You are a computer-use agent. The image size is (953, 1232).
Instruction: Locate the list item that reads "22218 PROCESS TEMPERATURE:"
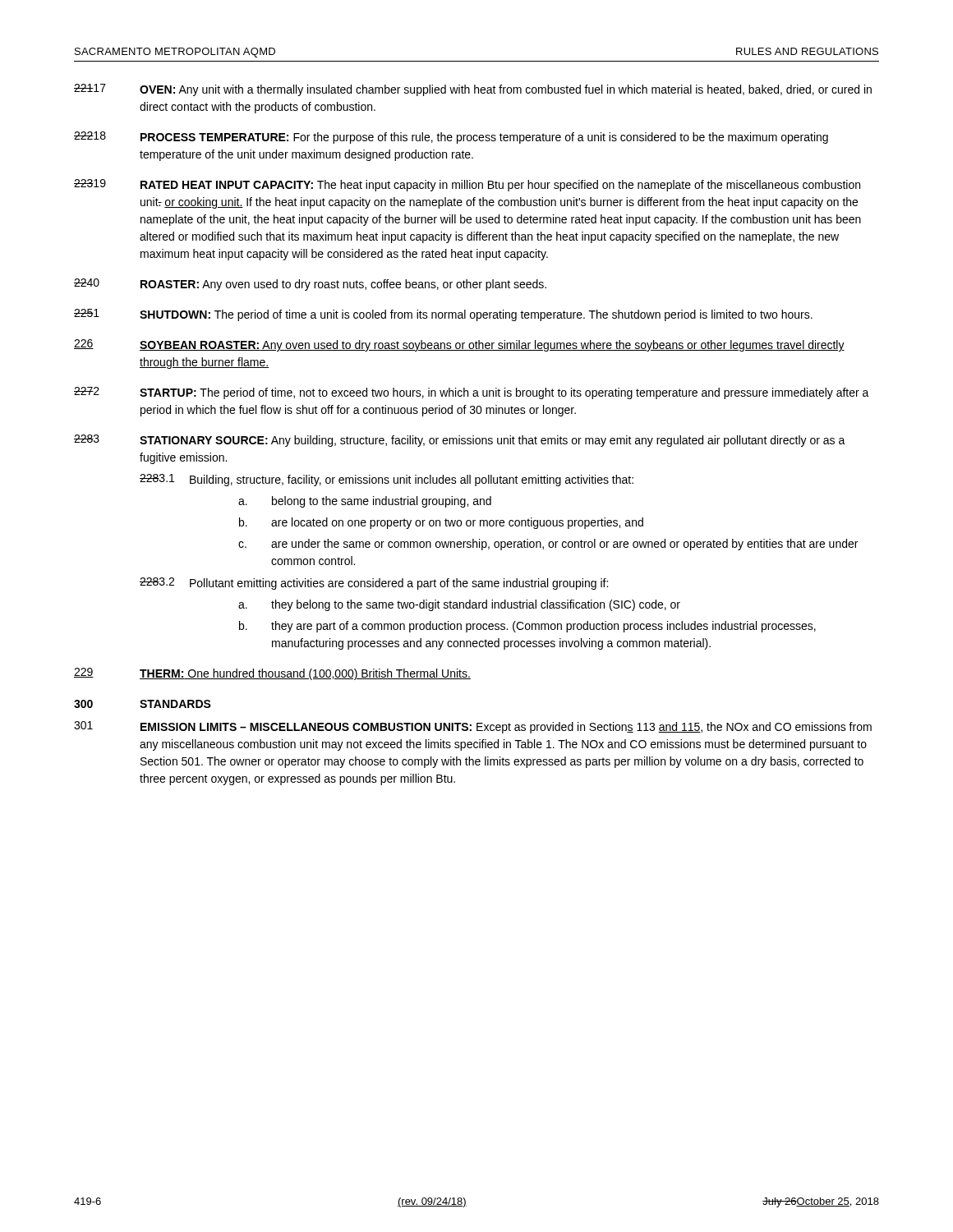tap(476, 146)
